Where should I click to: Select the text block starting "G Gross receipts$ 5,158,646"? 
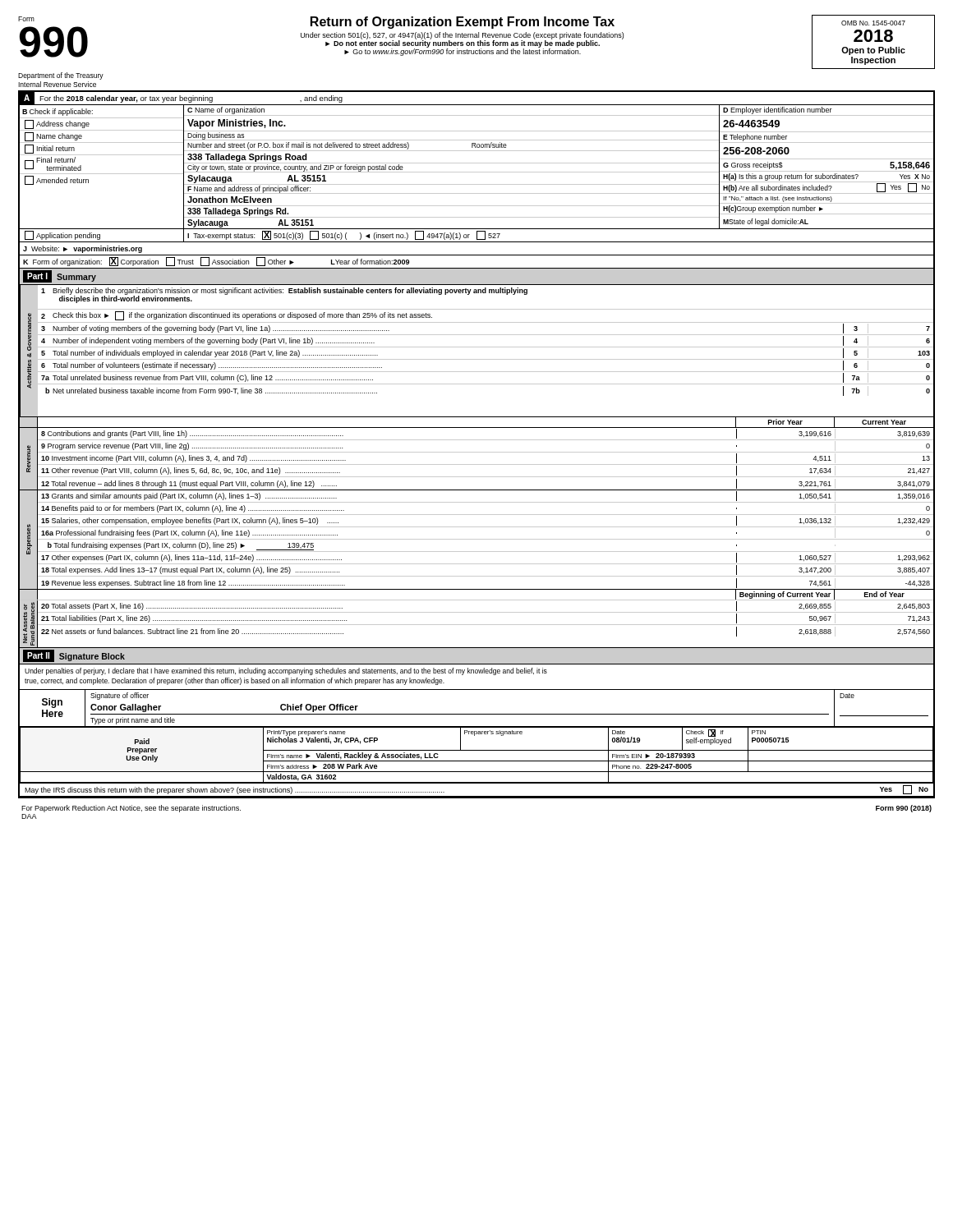click(x=826, y=165)
